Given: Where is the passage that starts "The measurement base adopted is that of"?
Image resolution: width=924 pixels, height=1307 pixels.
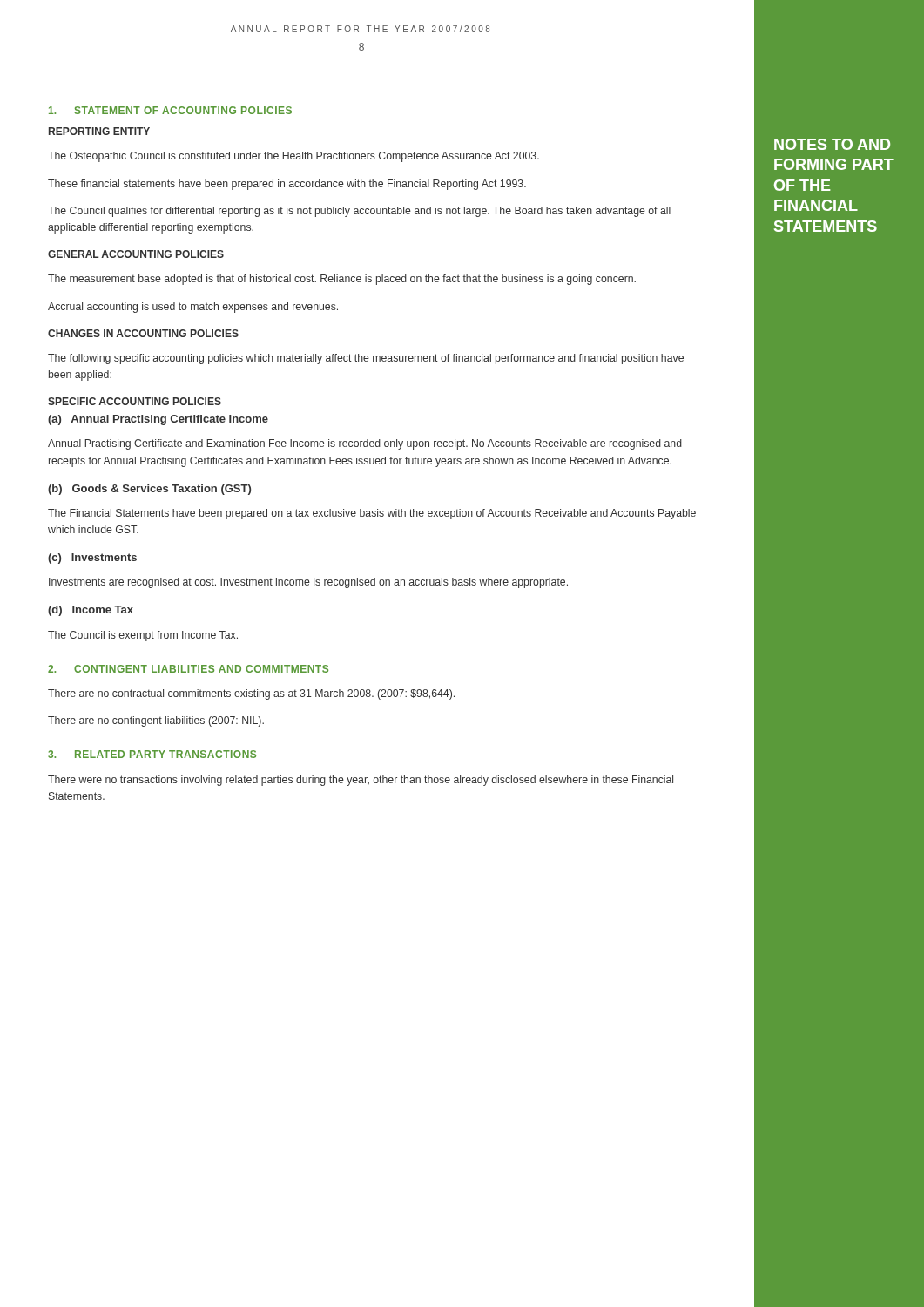Looking at the screenshot, I should coord(342,279).
